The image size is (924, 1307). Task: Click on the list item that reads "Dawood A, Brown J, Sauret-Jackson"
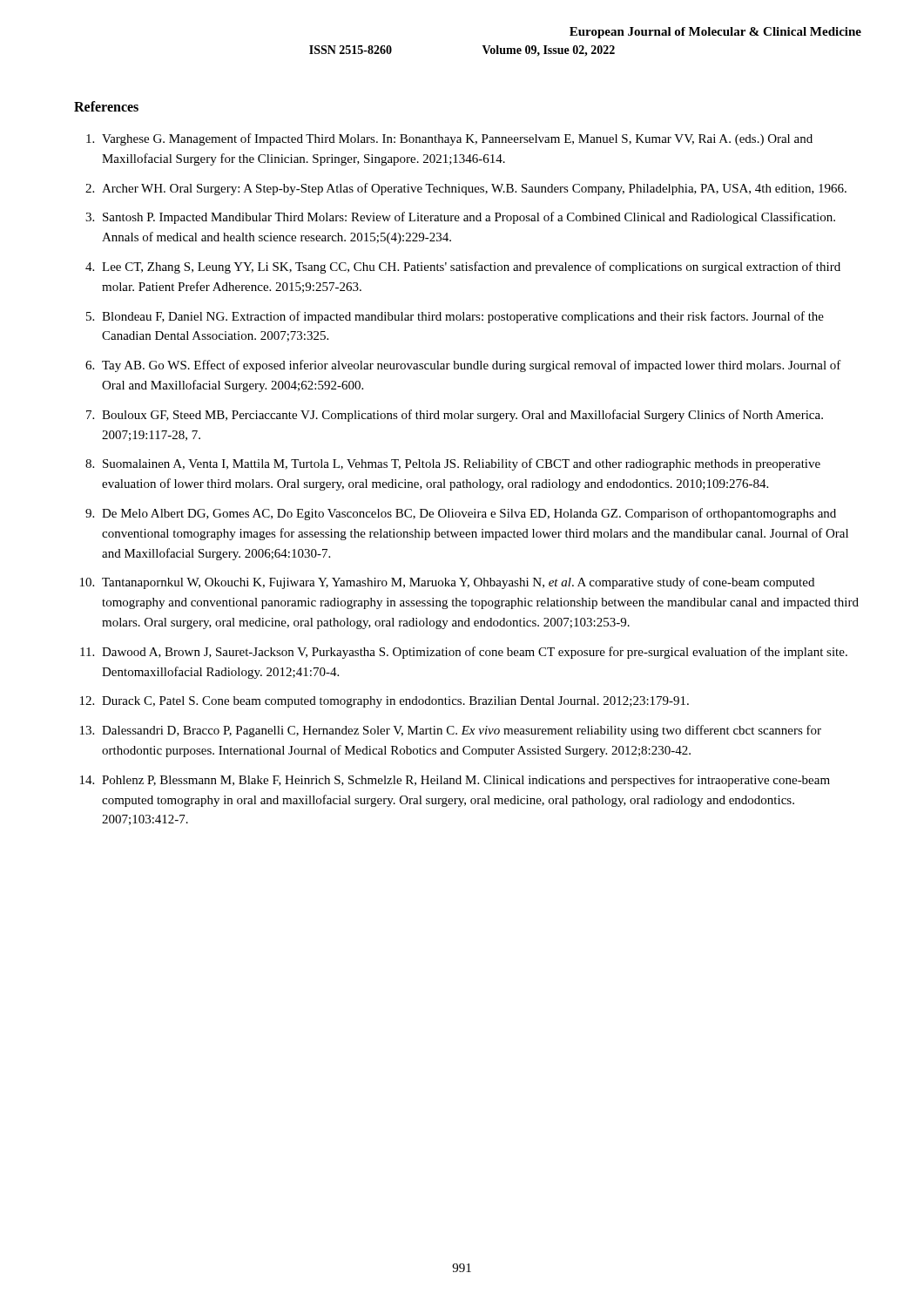tap(475, 661)
